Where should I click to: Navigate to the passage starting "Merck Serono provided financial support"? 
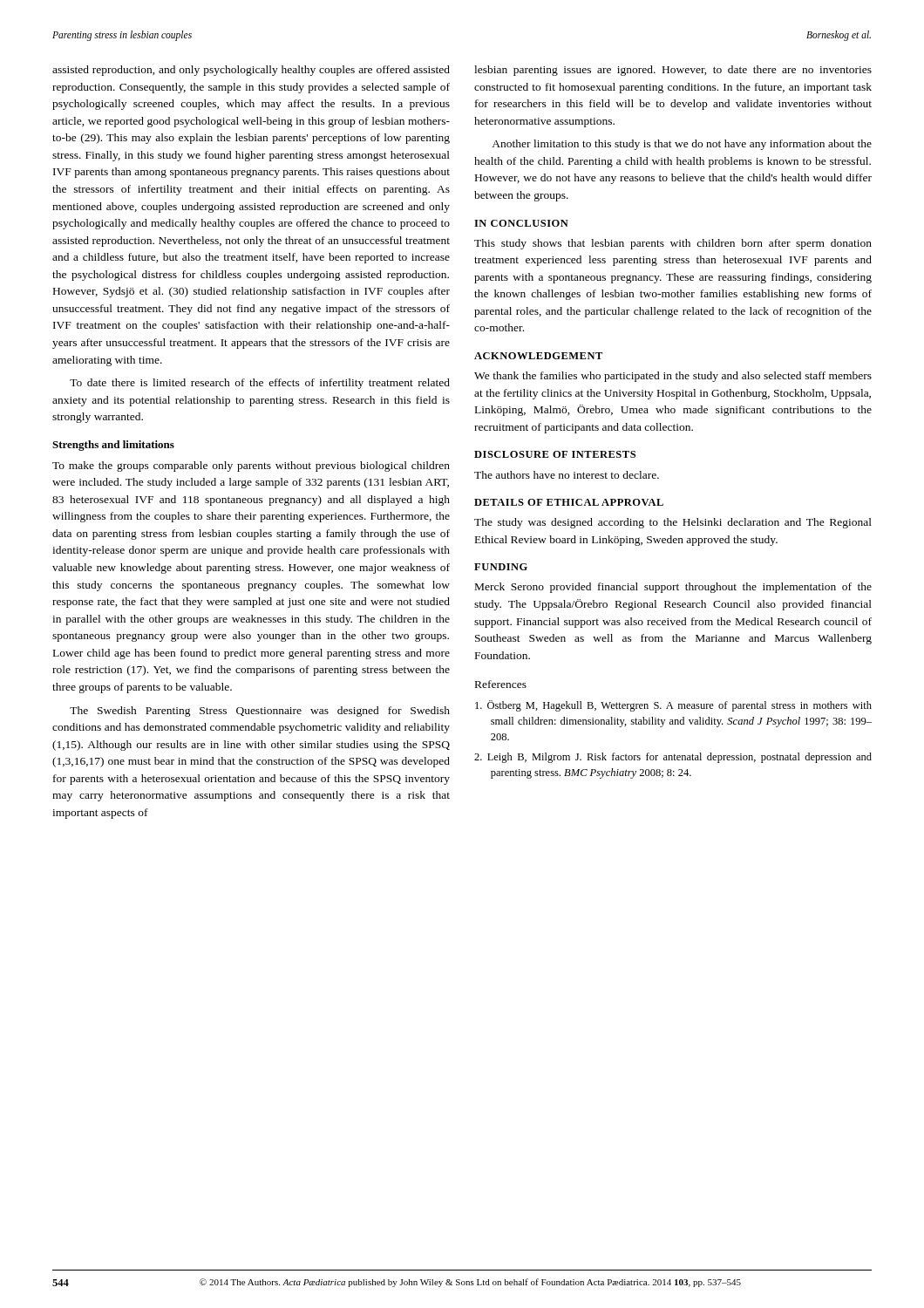(x=673, y=621)
